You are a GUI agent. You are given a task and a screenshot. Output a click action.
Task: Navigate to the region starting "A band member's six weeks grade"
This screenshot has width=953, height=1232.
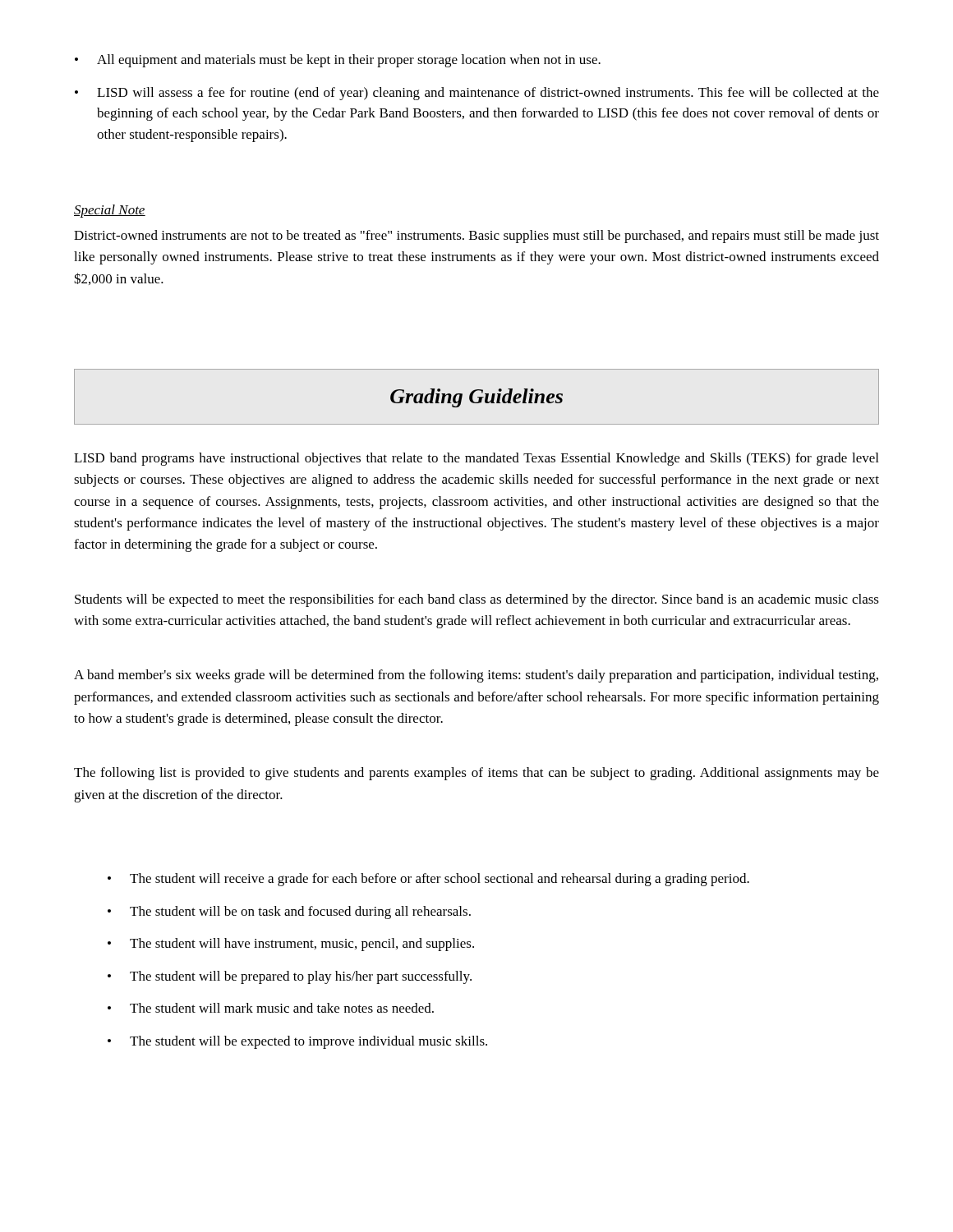(476, 697)
